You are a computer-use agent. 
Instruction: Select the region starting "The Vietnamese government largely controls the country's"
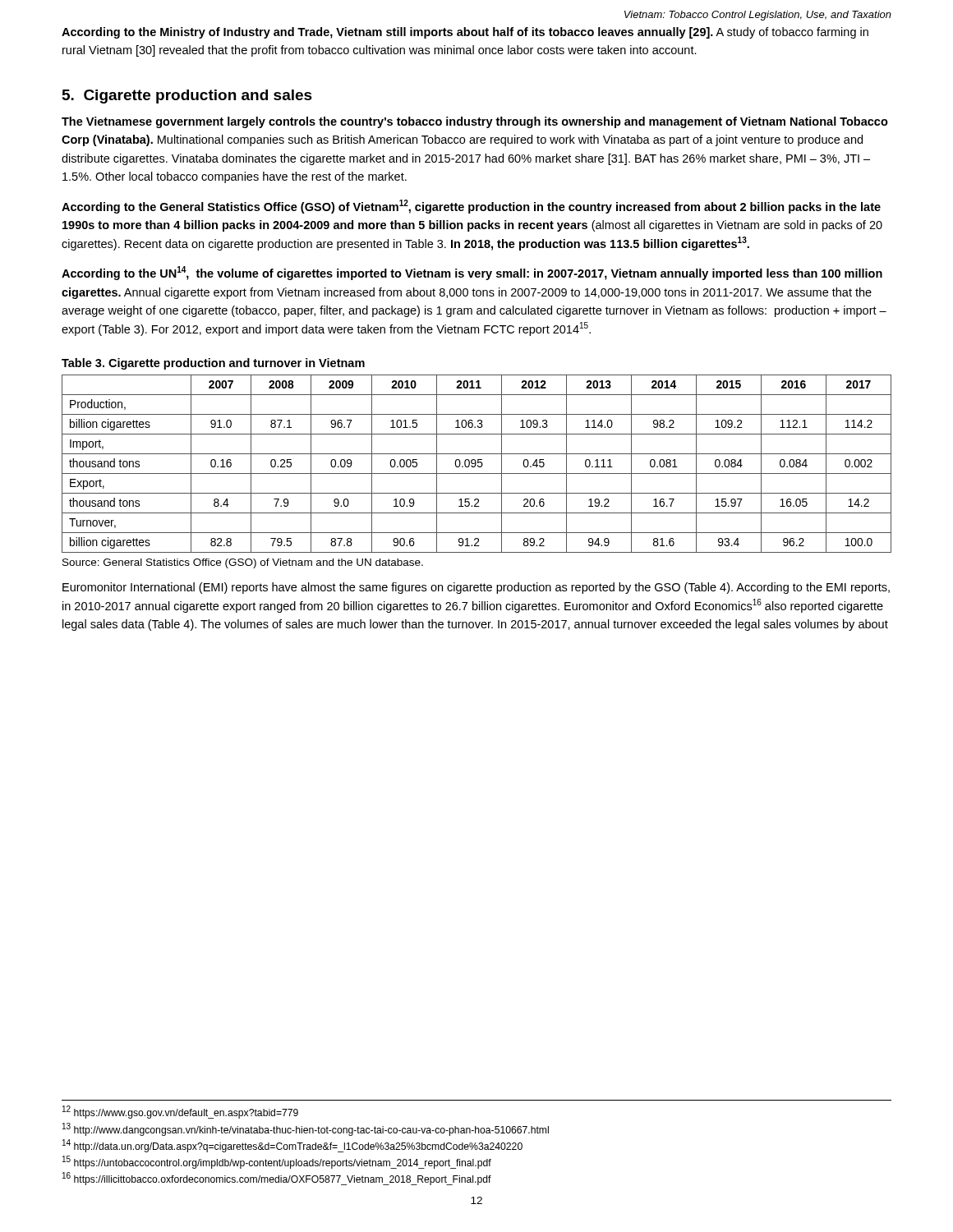(x=475, y=149)
